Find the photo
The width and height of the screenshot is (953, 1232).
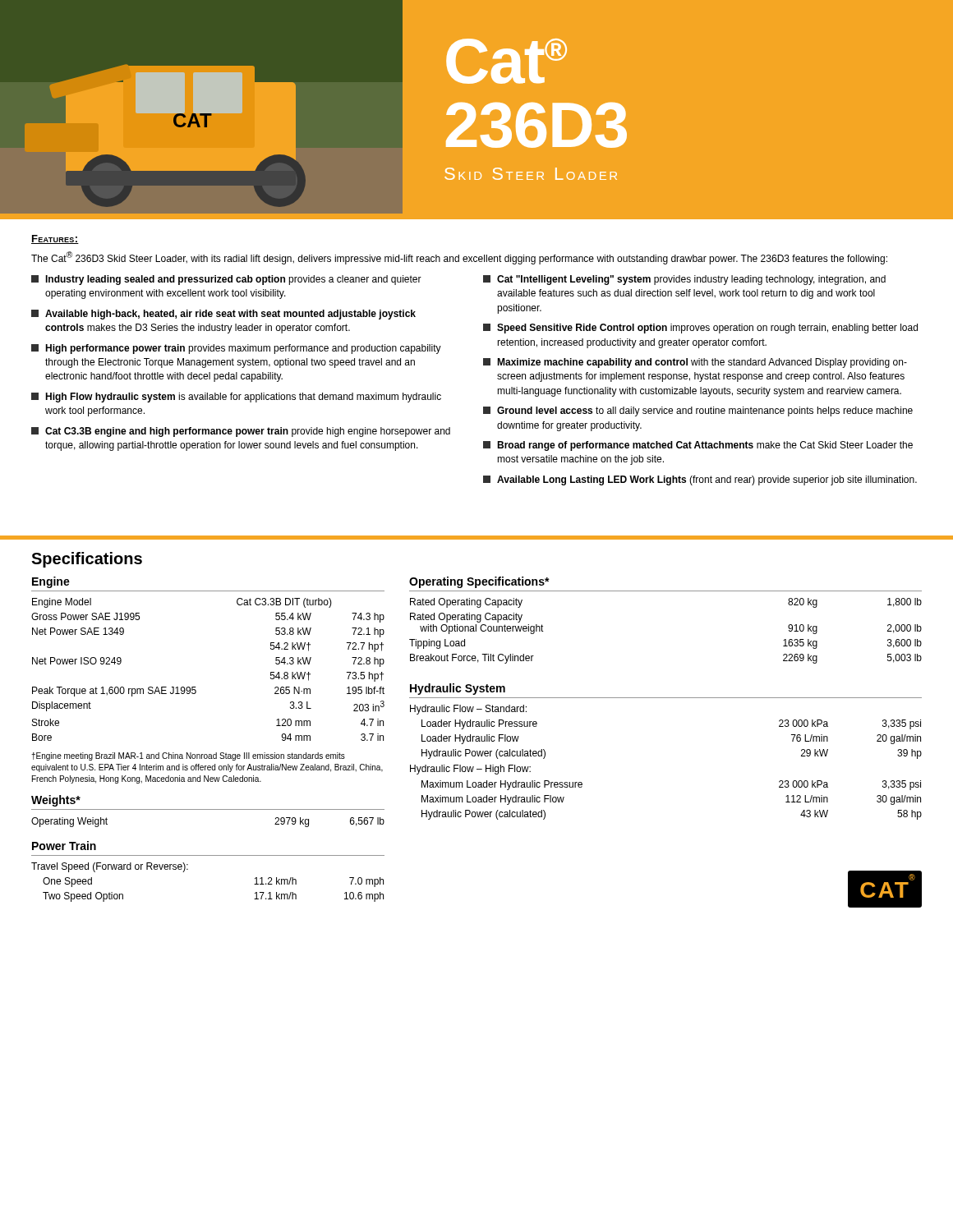tap(201, 107)
